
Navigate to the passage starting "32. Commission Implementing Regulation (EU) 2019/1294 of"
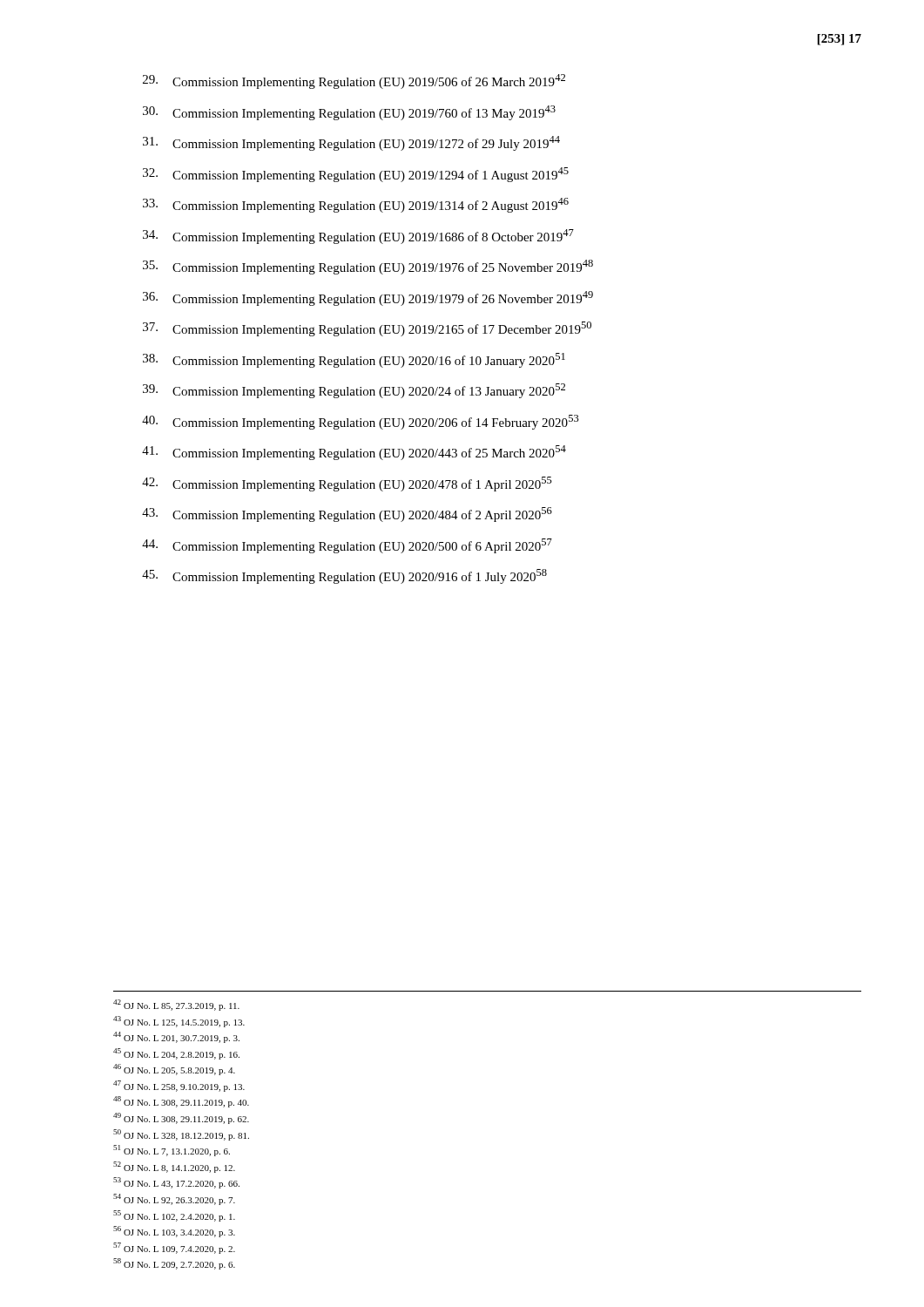coord(487,174)
